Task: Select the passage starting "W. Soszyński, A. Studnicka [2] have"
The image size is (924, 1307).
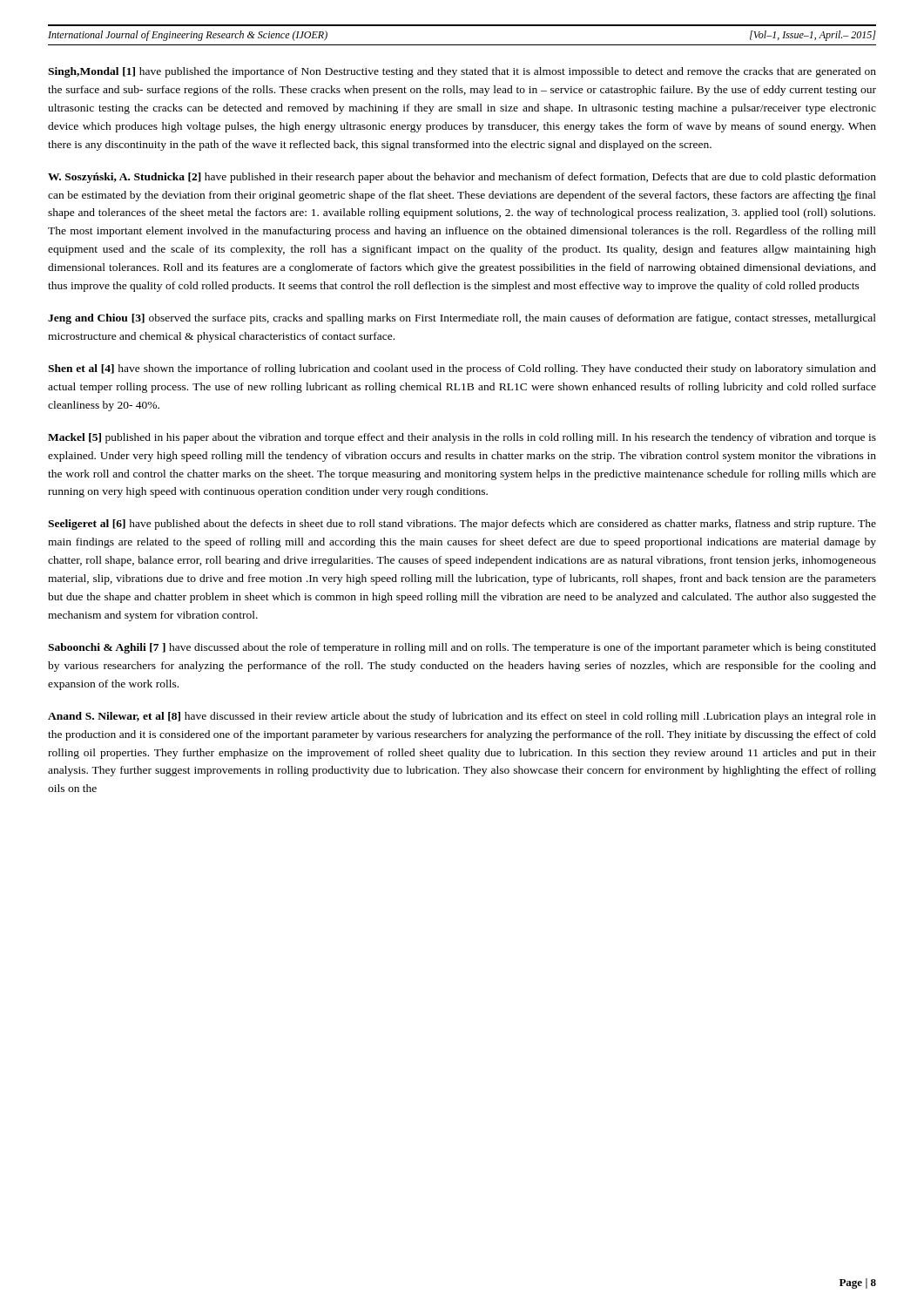Action: pos(462,231)
